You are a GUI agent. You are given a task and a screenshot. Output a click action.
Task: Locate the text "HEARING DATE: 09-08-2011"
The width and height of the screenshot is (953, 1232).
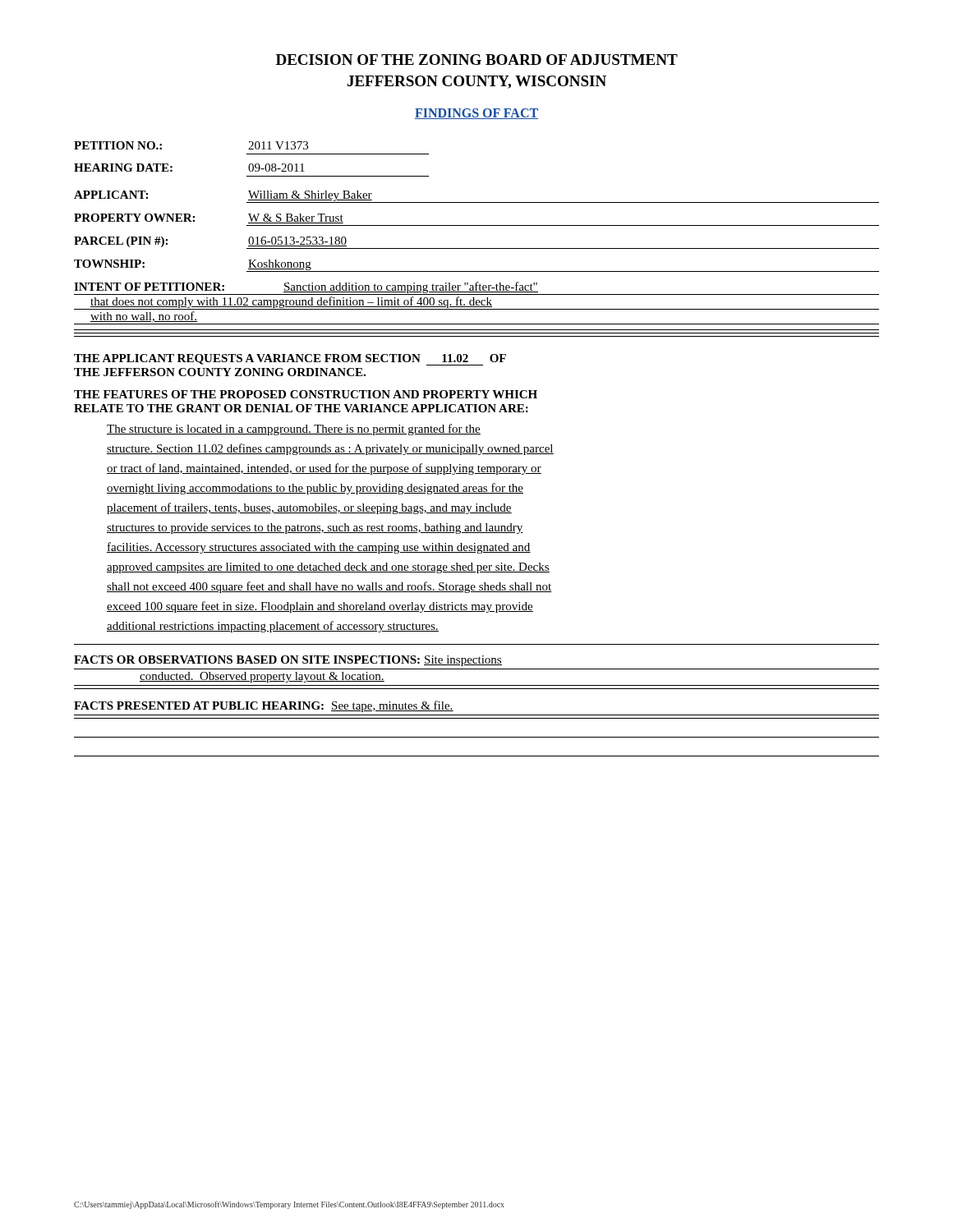pos(251,169)
